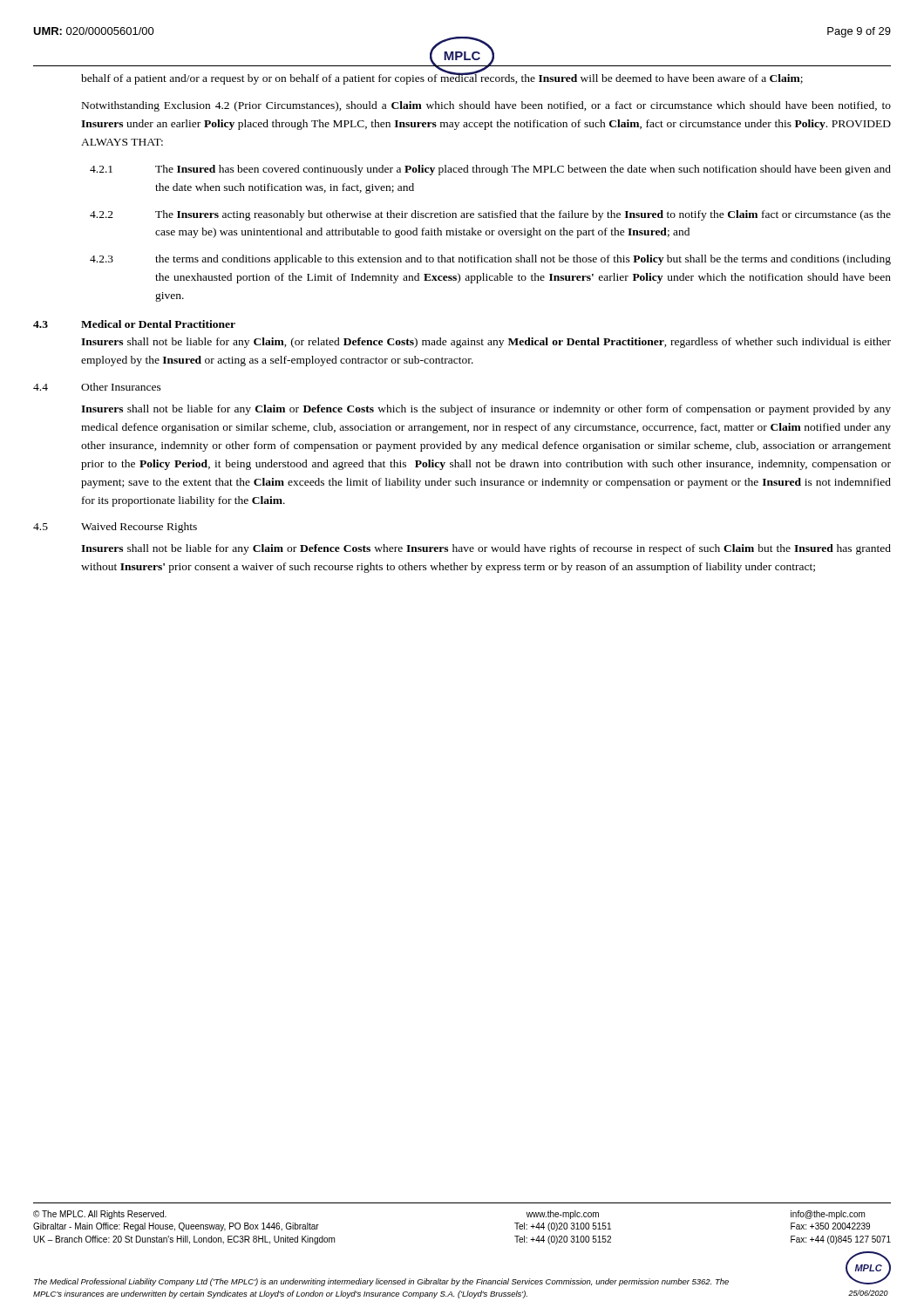The height and width of the screenshot is (1308, 924).
Task: Point to "4.4 Other Insurances"
Action: [97, 387]
